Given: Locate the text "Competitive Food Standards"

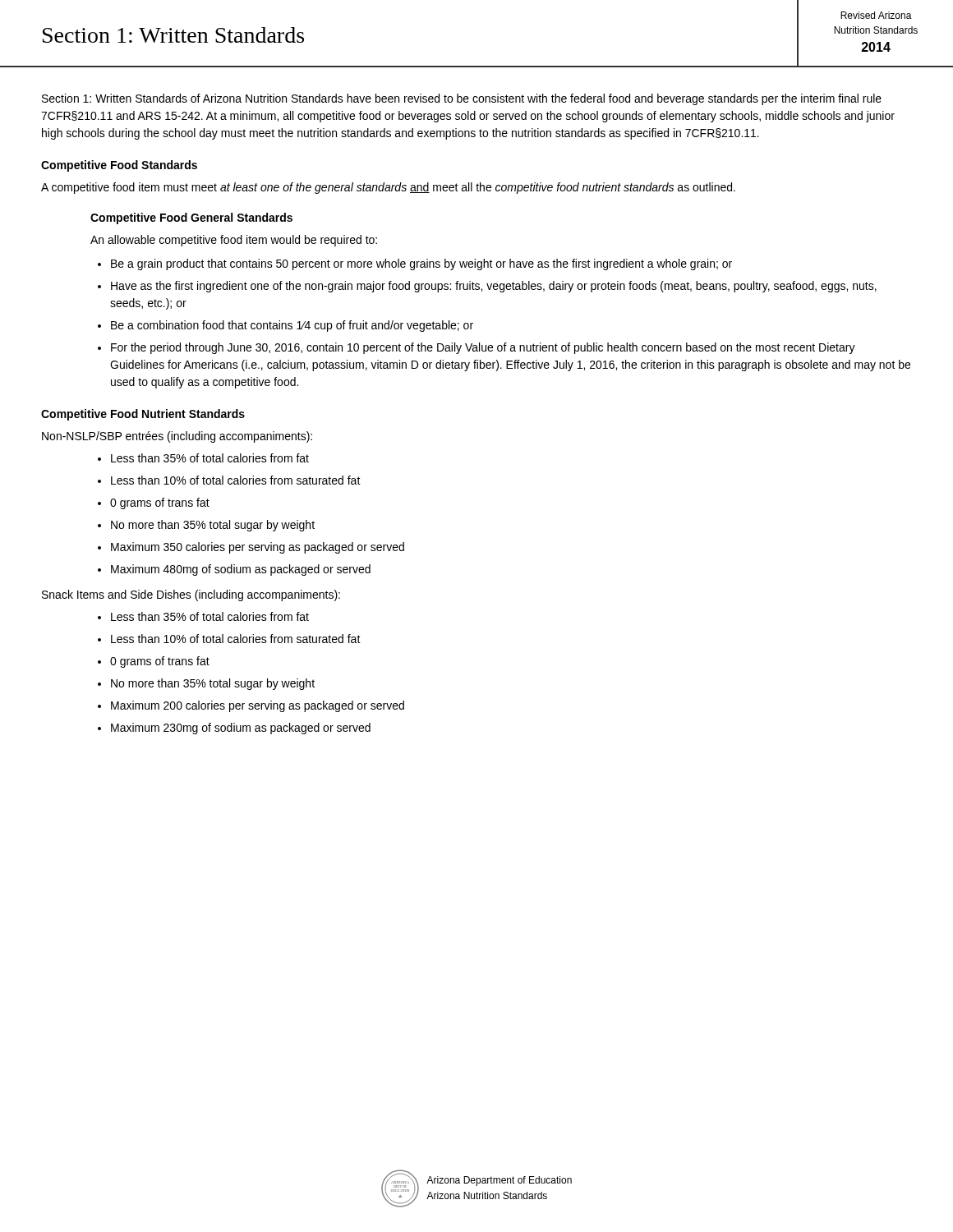Looking at the screenshot, I should (119, 165).
